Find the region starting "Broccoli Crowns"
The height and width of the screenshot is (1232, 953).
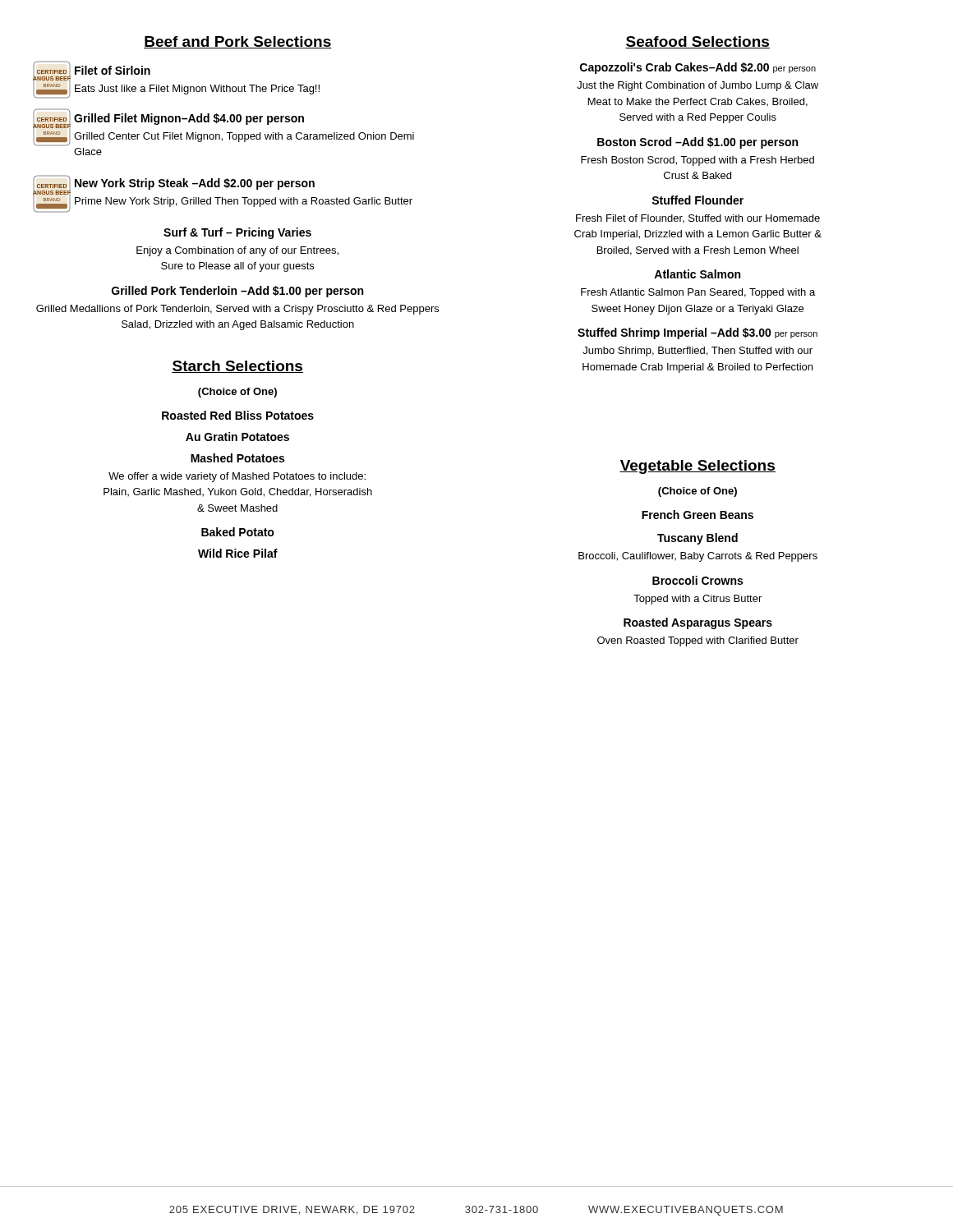(698, 580)
